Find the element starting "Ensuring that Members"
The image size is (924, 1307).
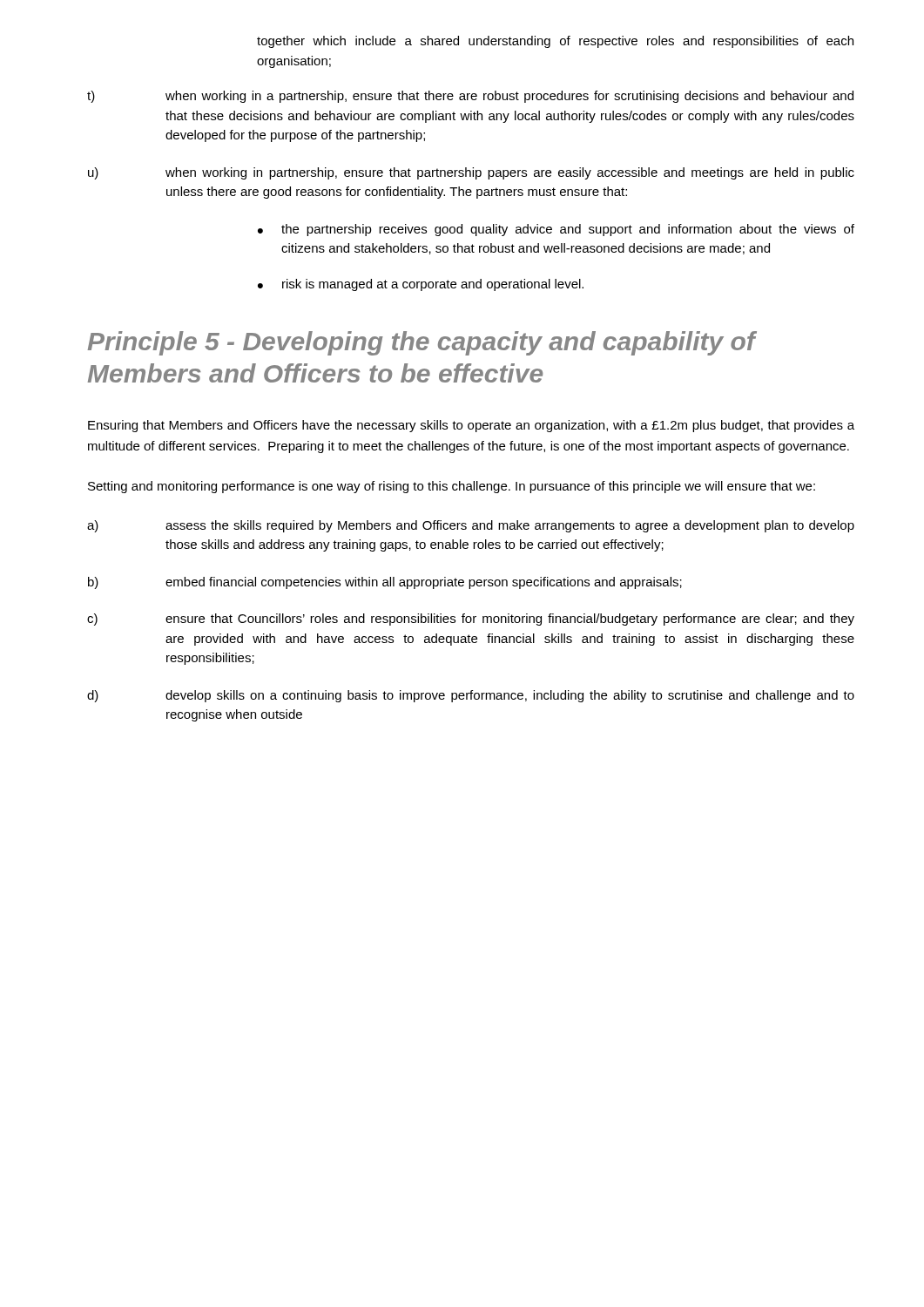coord(471,435)
